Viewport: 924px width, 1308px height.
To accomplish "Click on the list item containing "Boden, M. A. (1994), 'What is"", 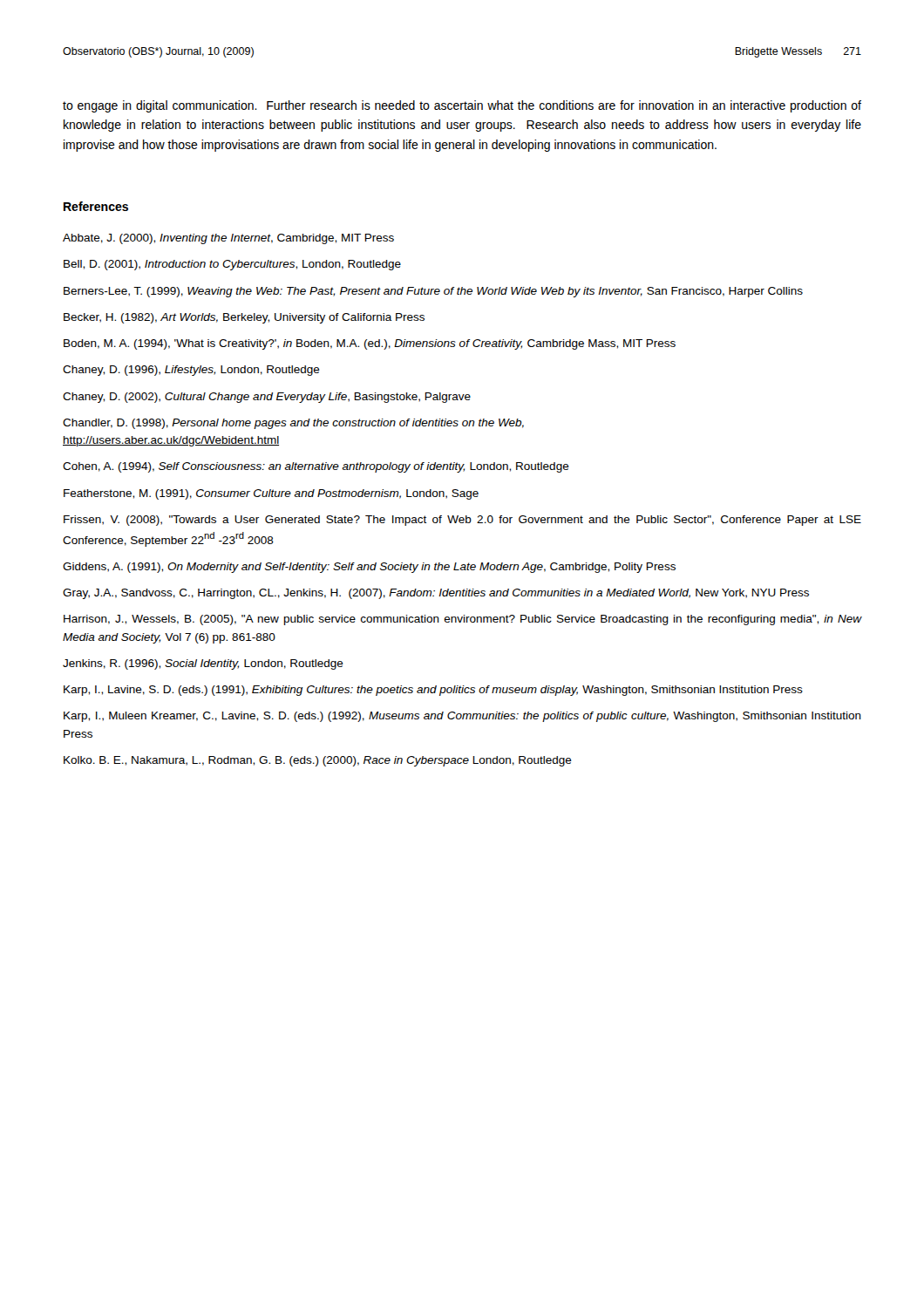I will click(x=369, y=343).
